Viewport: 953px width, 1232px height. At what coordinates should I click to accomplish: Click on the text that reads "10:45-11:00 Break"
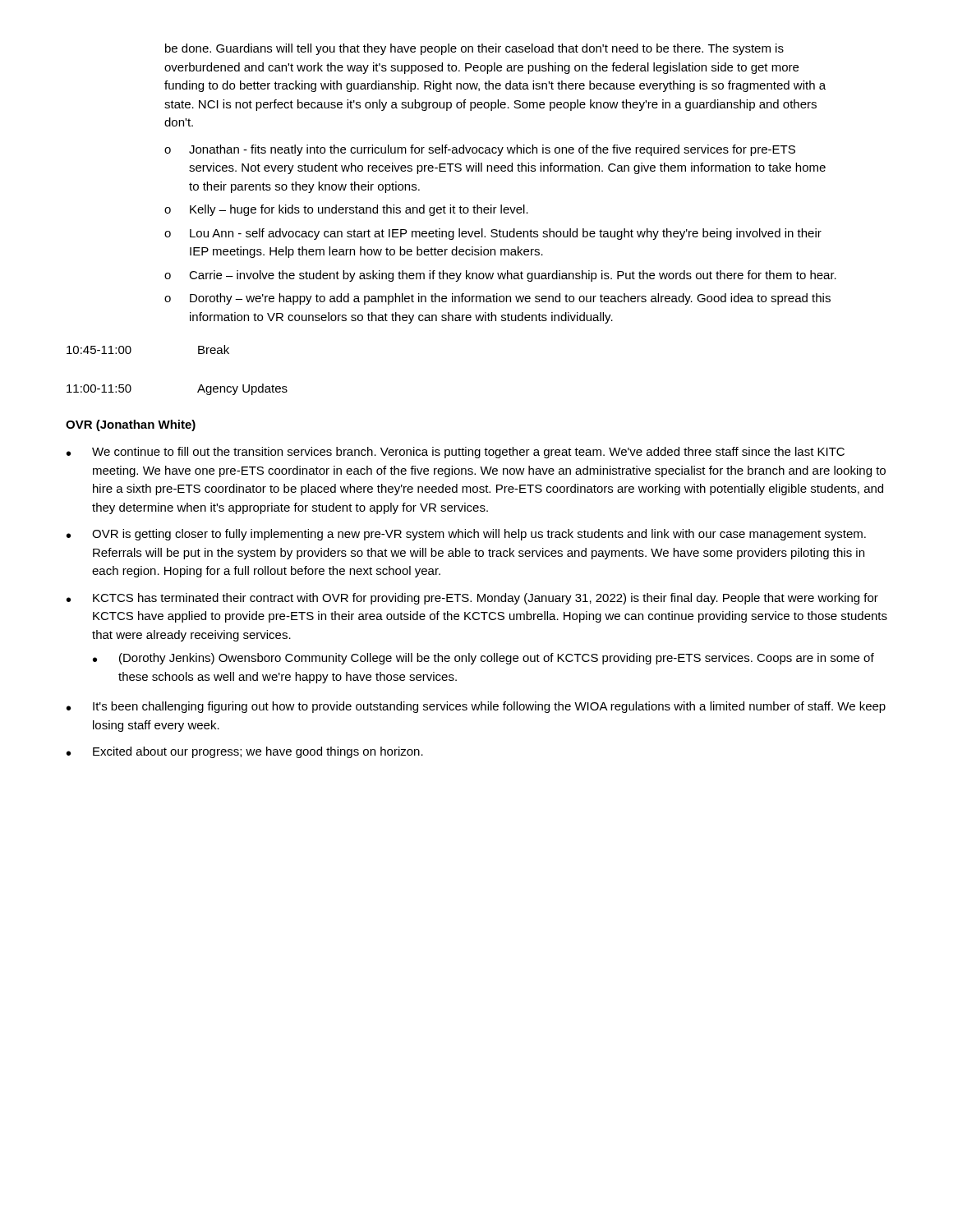tap(104, 349)
